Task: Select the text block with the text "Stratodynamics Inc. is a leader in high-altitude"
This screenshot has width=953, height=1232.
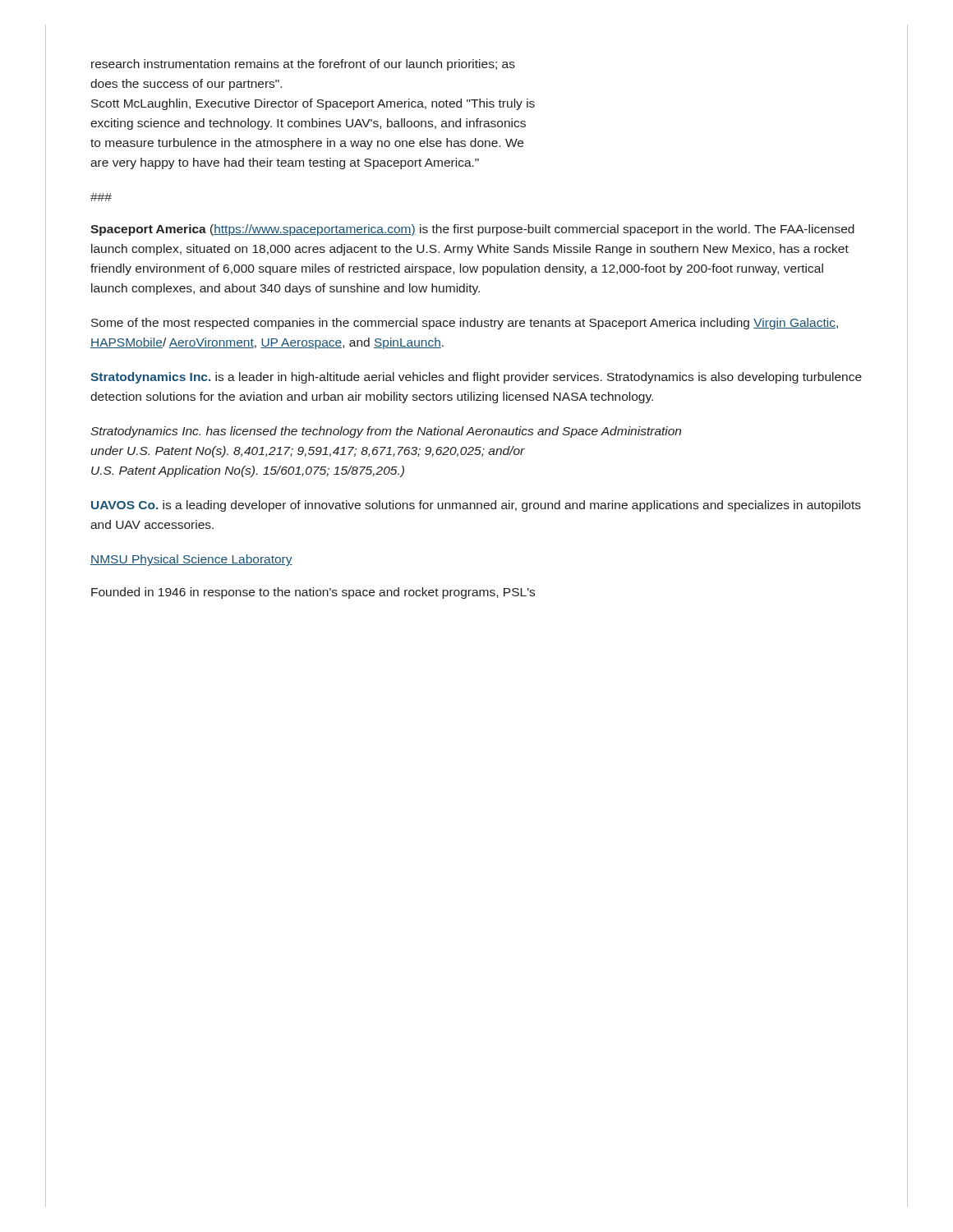Action: [x=476, y=387]
